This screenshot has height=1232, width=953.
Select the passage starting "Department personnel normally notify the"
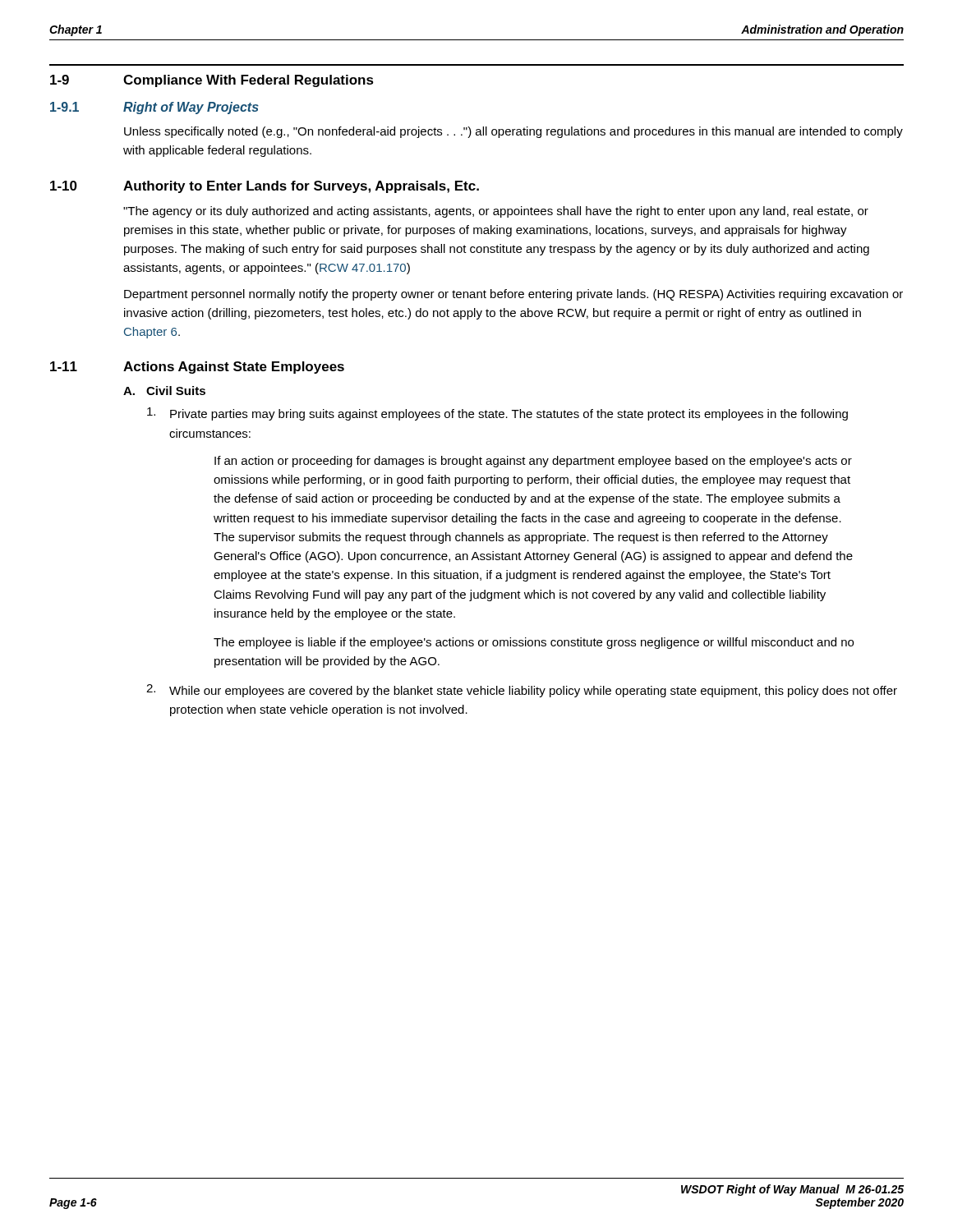tap(513, 312)
